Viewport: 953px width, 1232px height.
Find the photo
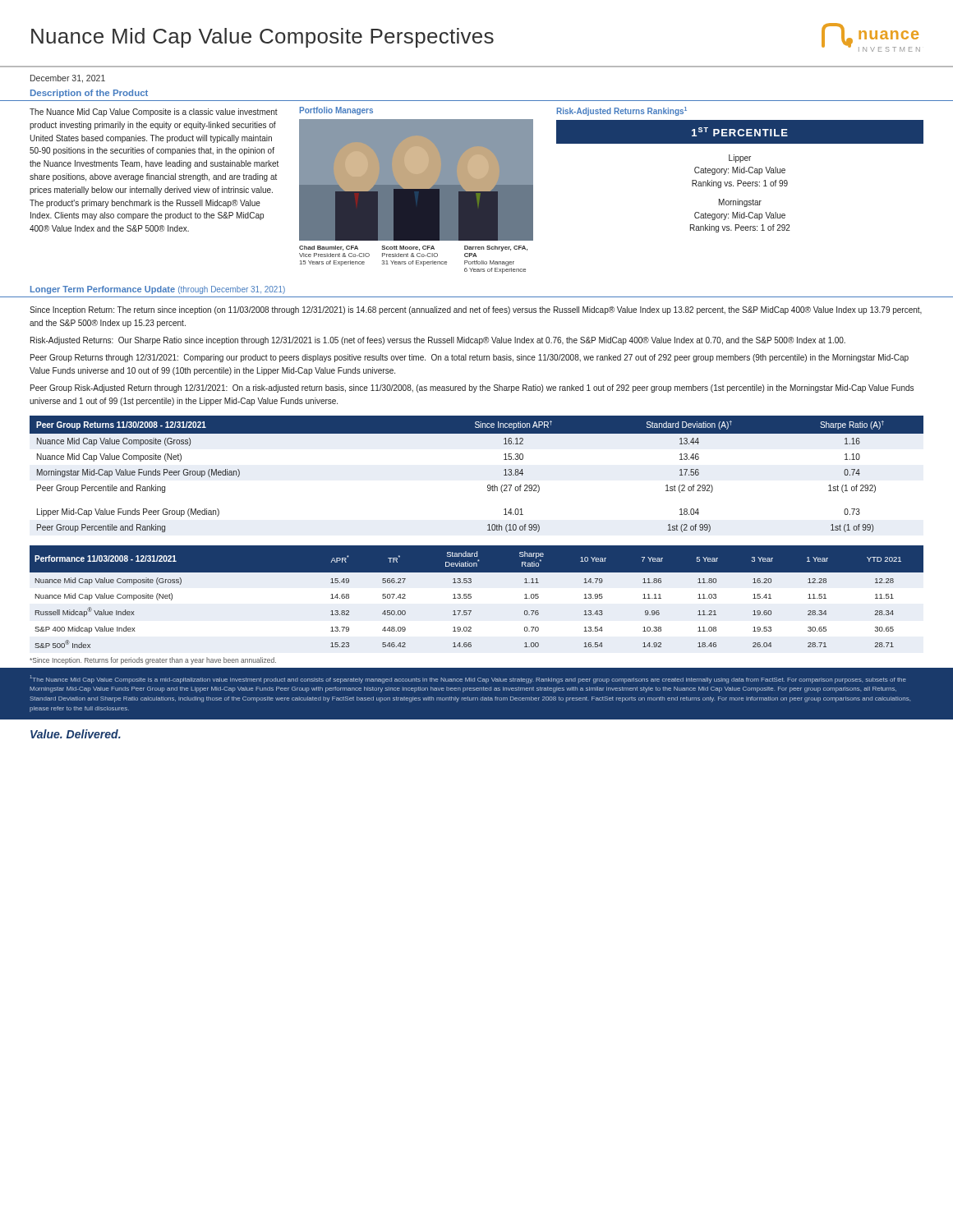click(416, 180)
